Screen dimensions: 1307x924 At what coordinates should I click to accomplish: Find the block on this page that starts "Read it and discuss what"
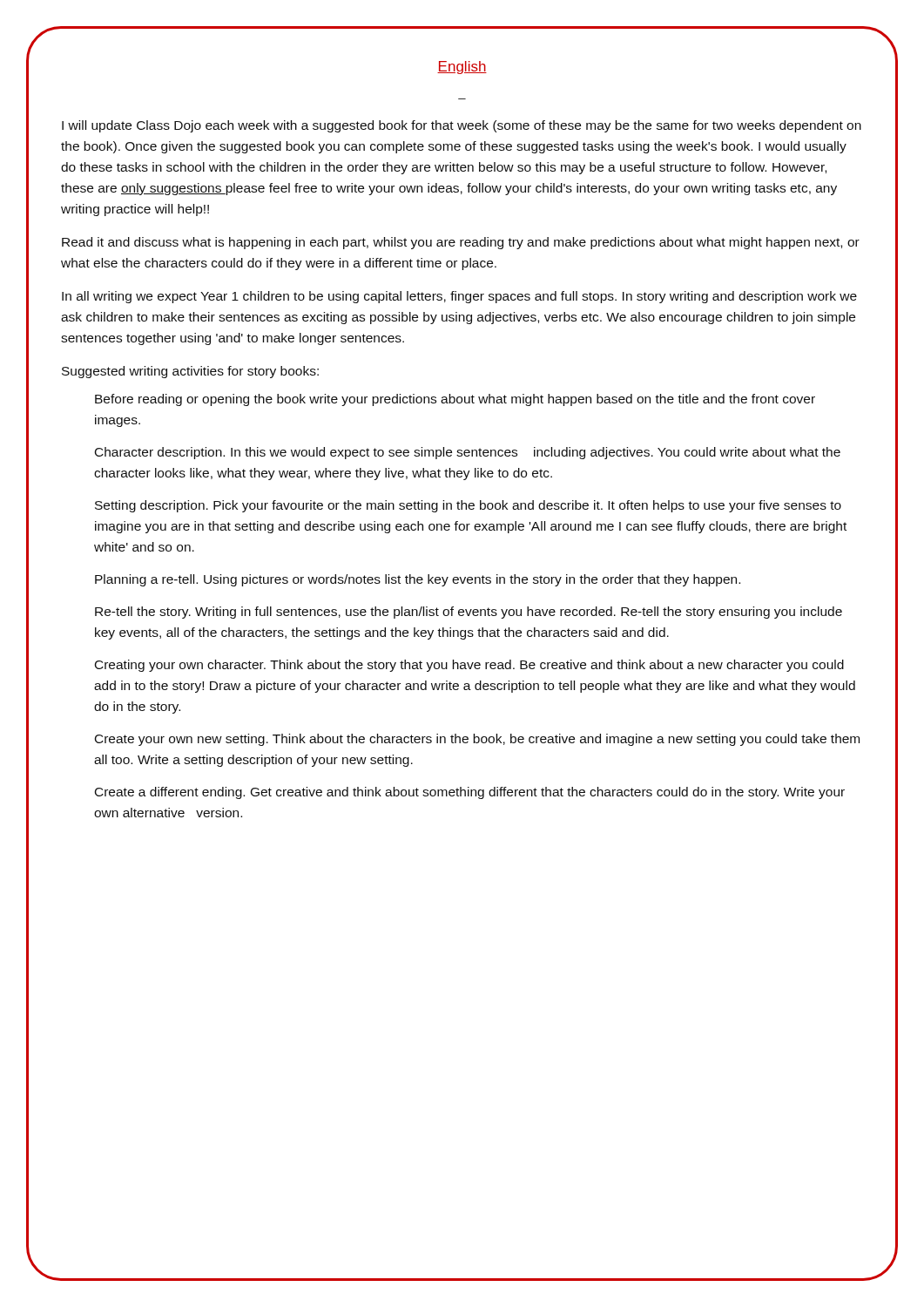(x=460, y=252)
